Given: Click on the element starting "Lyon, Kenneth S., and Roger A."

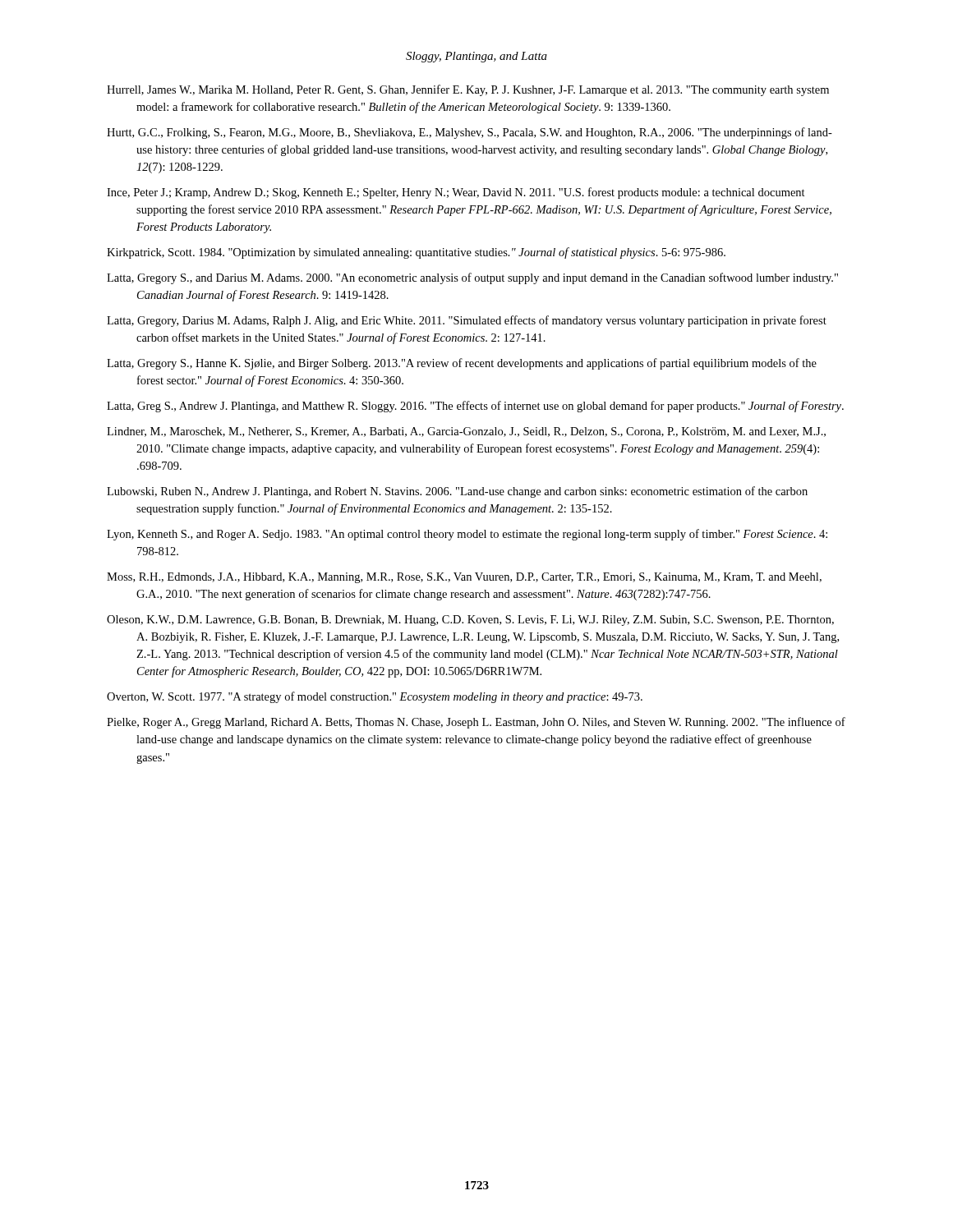Looking at the screenshot, I should pos(468,543).
